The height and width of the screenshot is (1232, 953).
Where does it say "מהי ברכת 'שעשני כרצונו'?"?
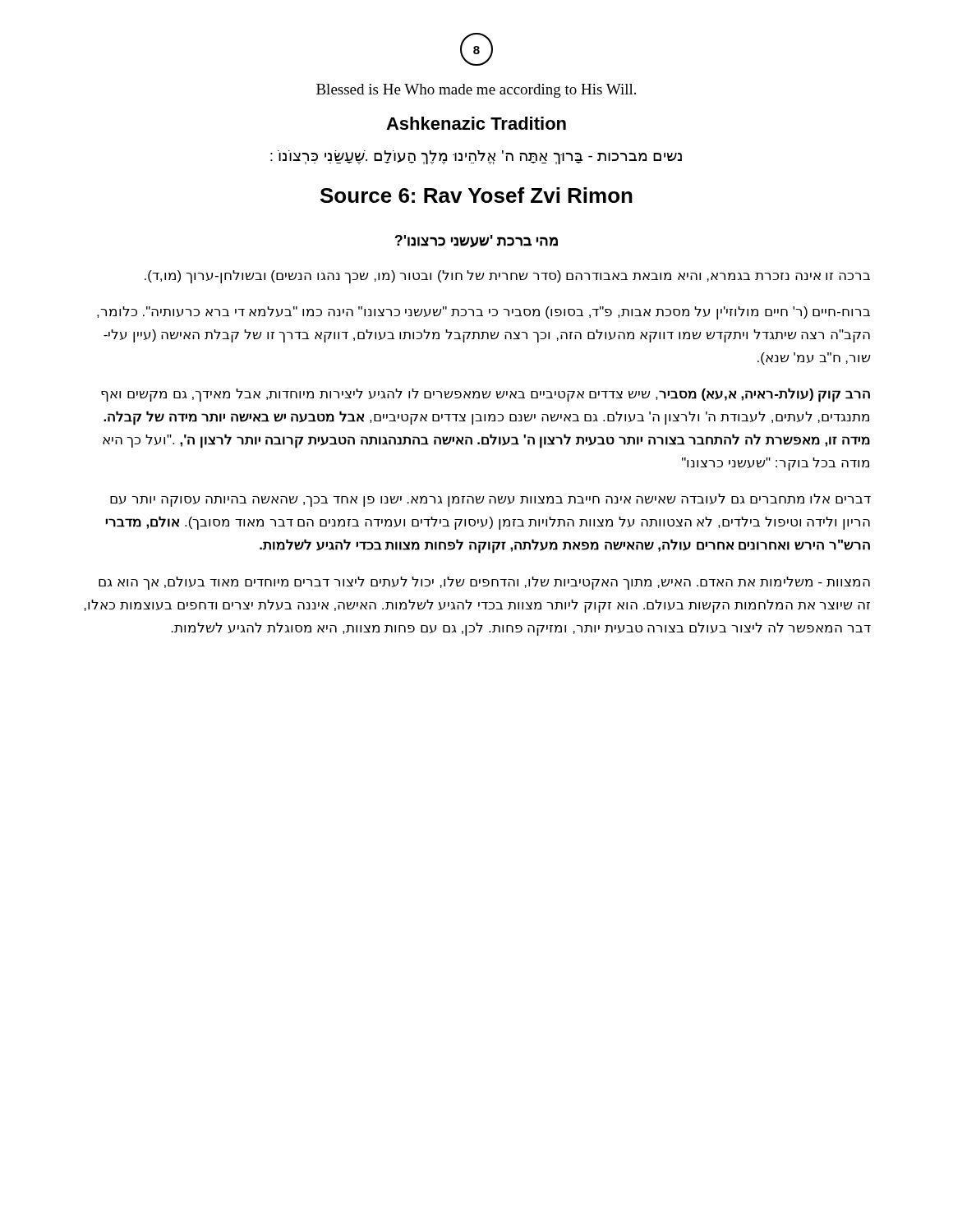[x=476, y=241]
